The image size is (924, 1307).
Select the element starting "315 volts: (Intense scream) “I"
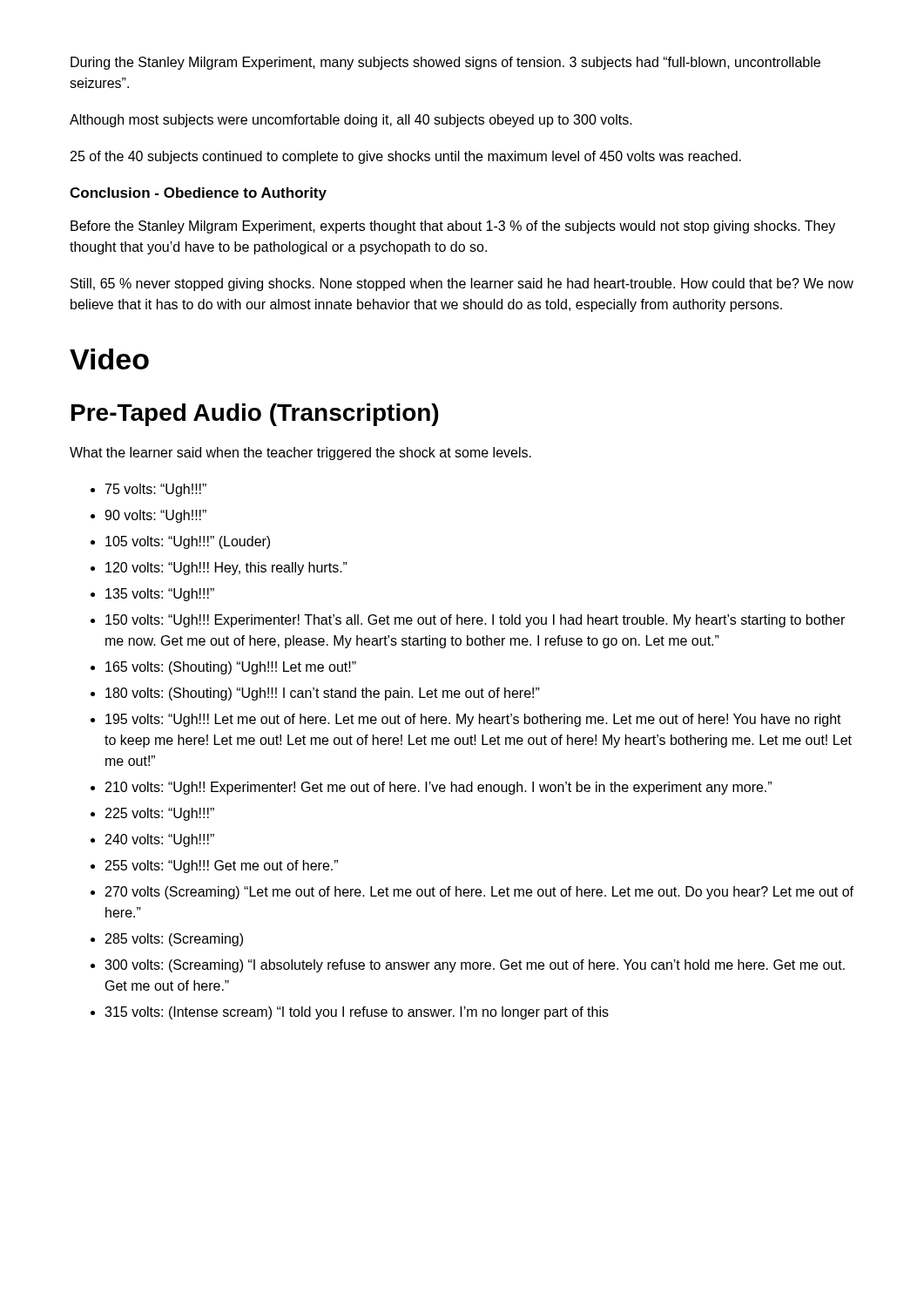(x=357, y=1012)
